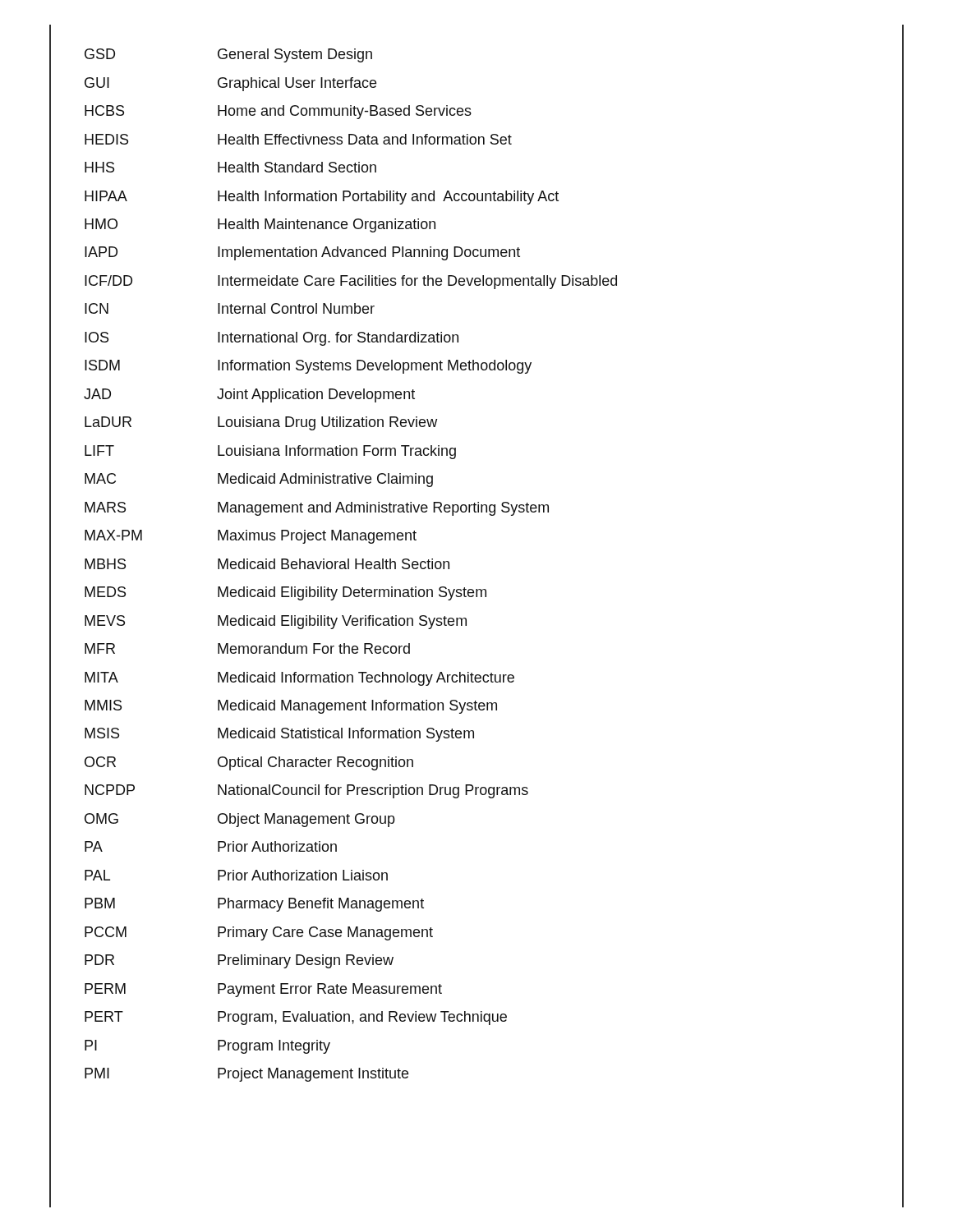Locate the text "PDR Preliminary Design Review"
Screen dimensions: 1232x953
tap(285, 961)
